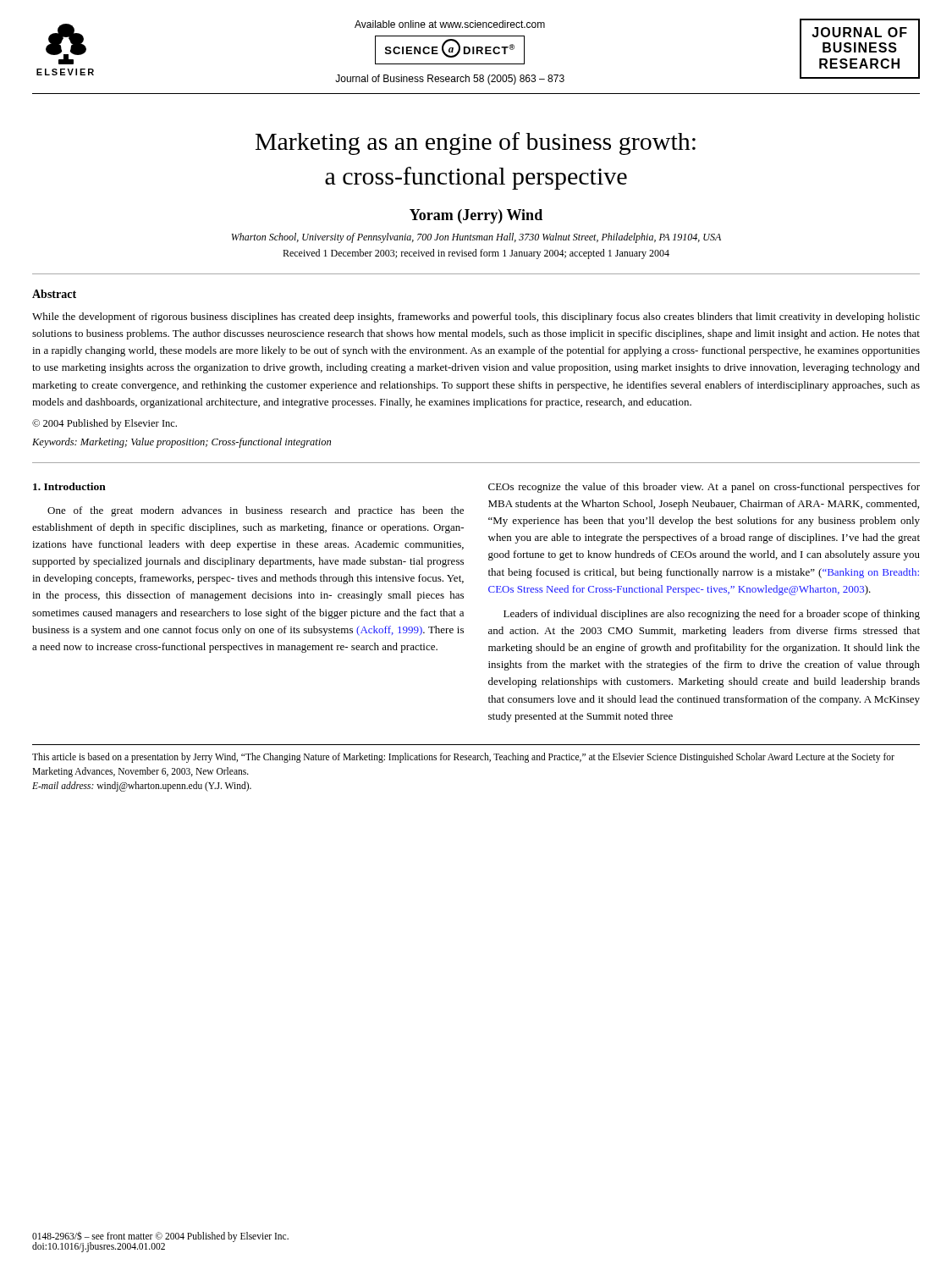952x1270 pixels.
Task: Click the passage that begins "While the development of rigorous business disciplines"
Action: (476, 359)
